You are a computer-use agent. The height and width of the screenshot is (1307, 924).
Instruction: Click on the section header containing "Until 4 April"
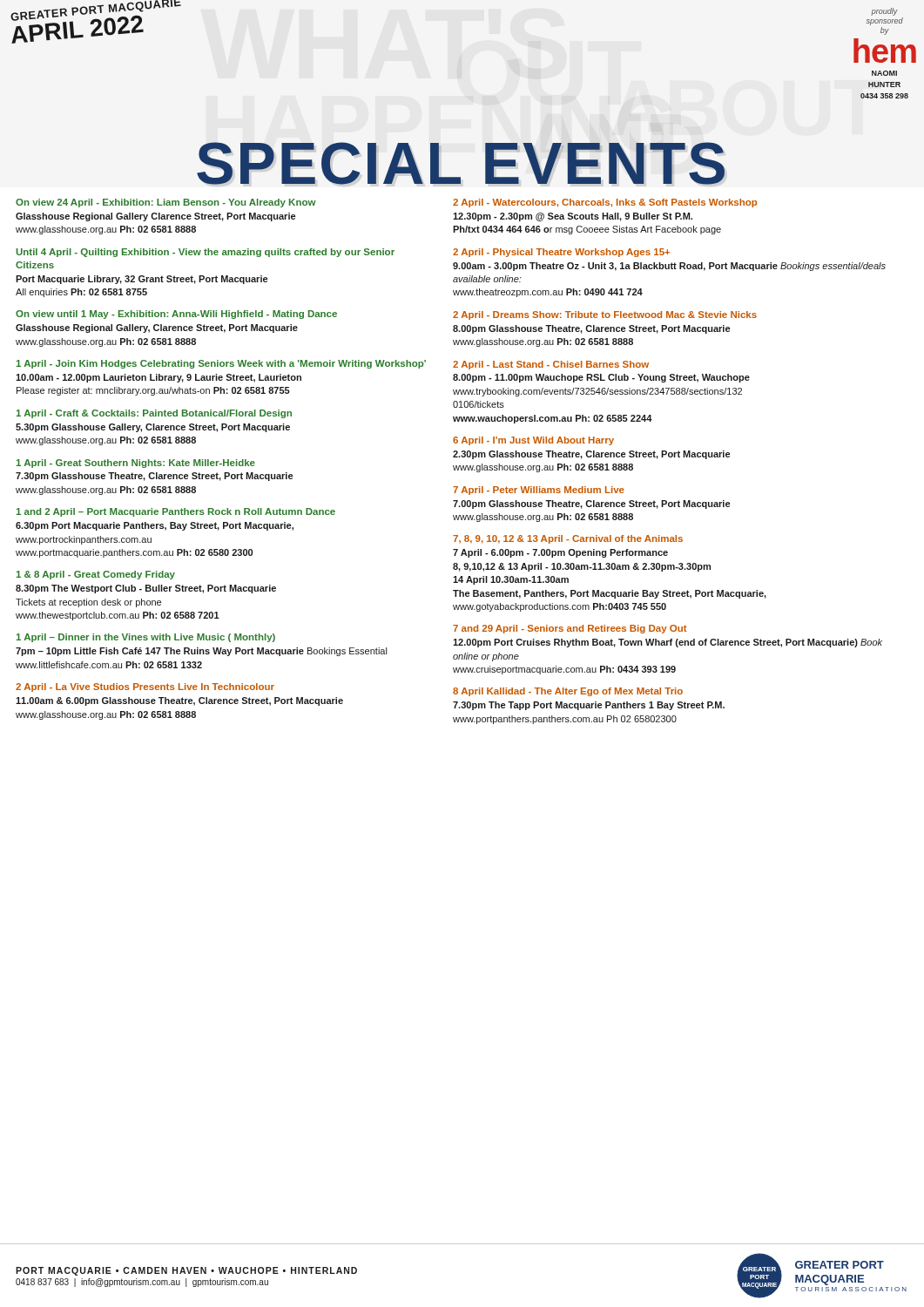[225, 272]
